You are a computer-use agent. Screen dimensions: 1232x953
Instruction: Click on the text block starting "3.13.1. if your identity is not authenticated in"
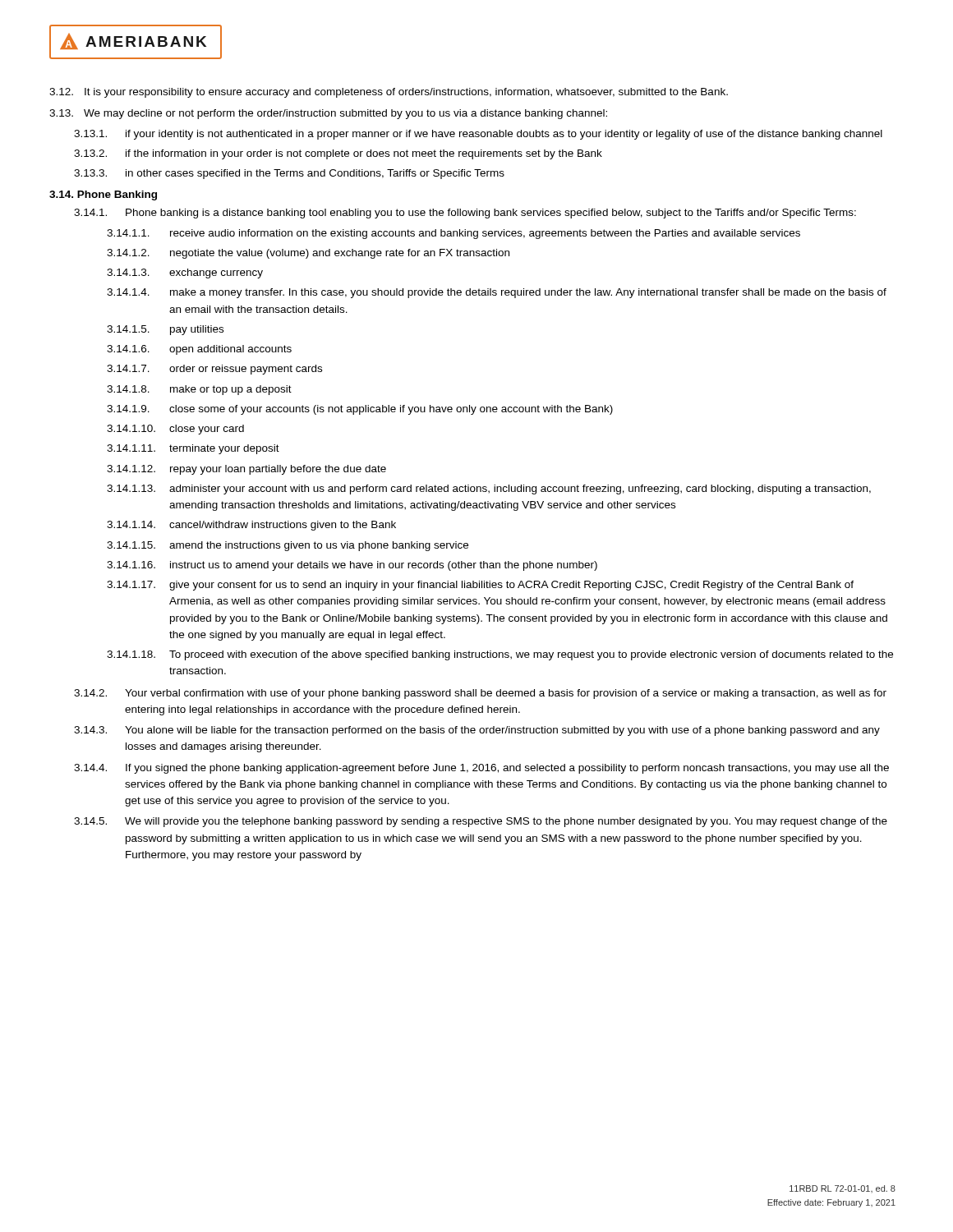pos(478,134)
